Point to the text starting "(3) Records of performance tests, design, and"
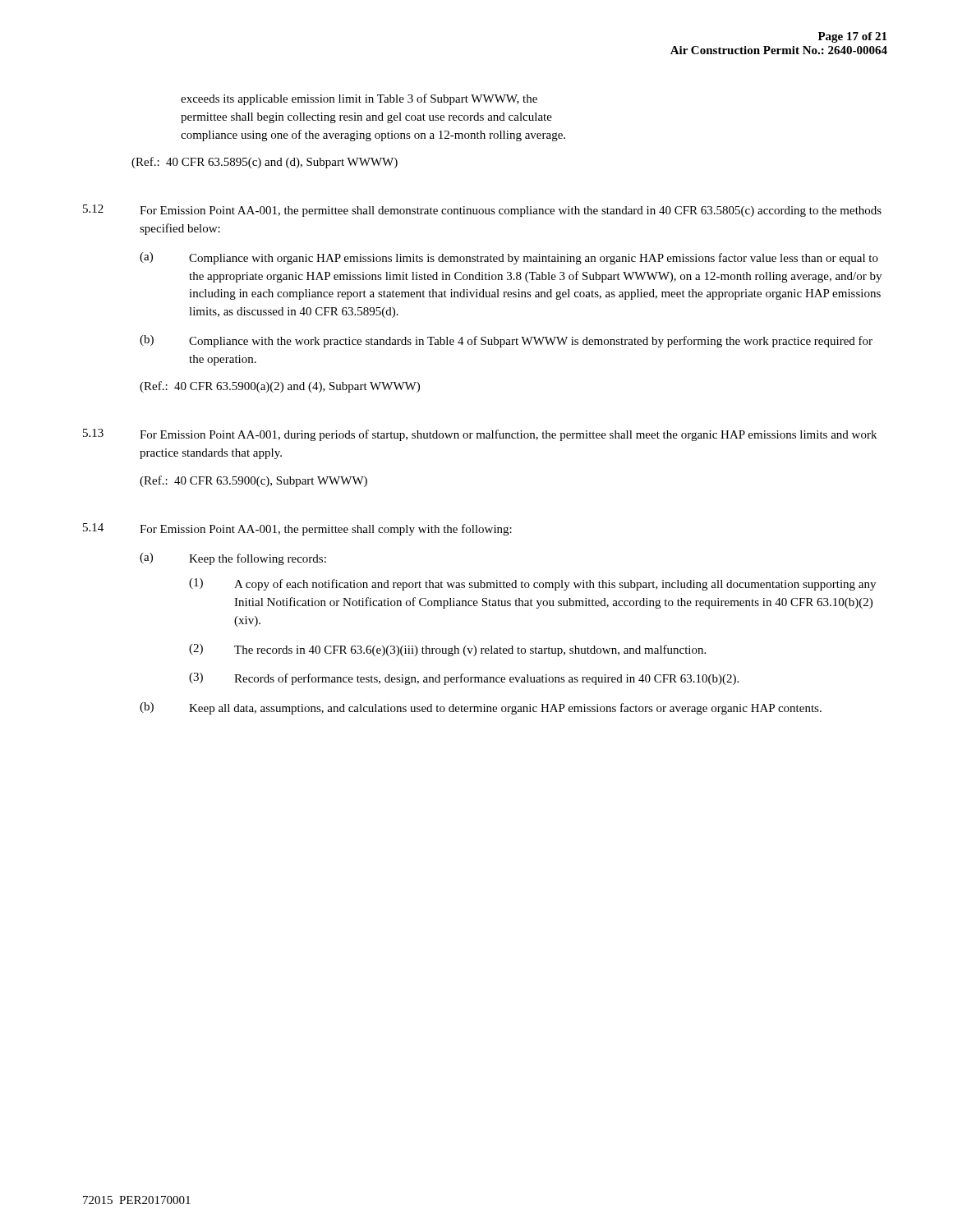This screenshot has height=1232, width=953. (x=538, y=679)
